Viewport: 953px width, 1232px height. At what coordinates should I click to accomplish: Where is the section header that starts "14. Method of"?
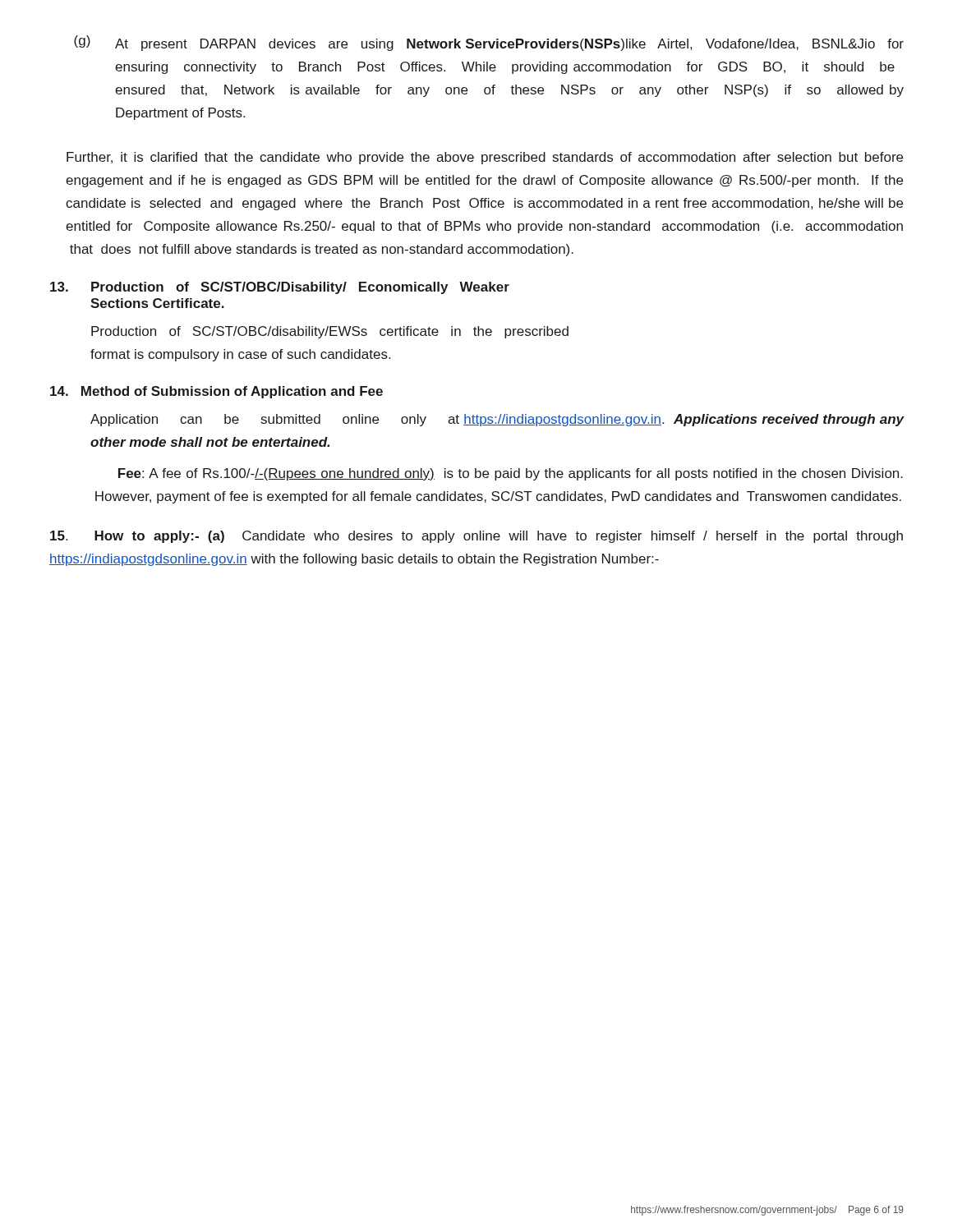tap(216, 391)
